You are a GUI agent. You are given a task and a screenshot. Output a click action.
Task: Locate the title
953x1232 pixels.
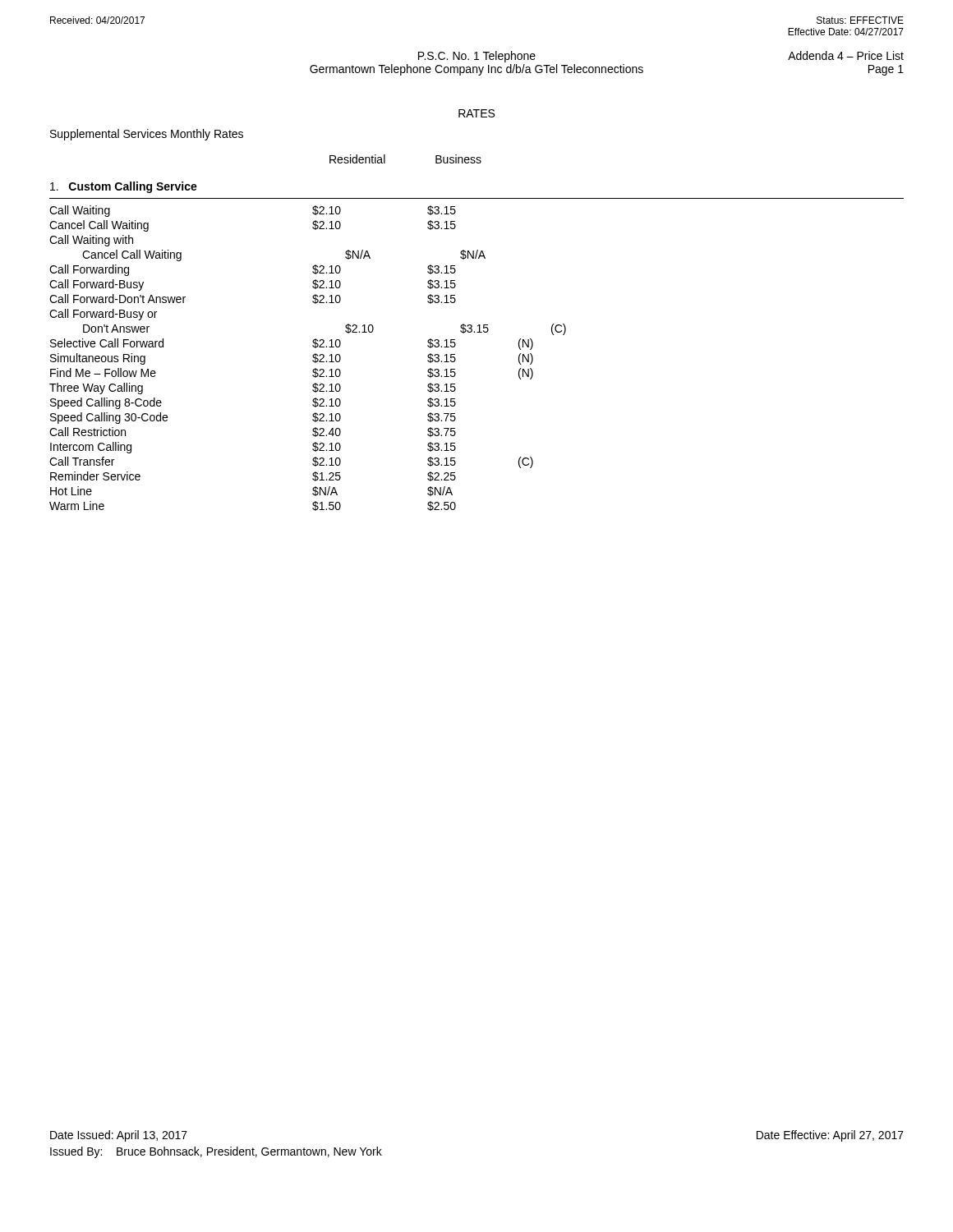(476, 113)
